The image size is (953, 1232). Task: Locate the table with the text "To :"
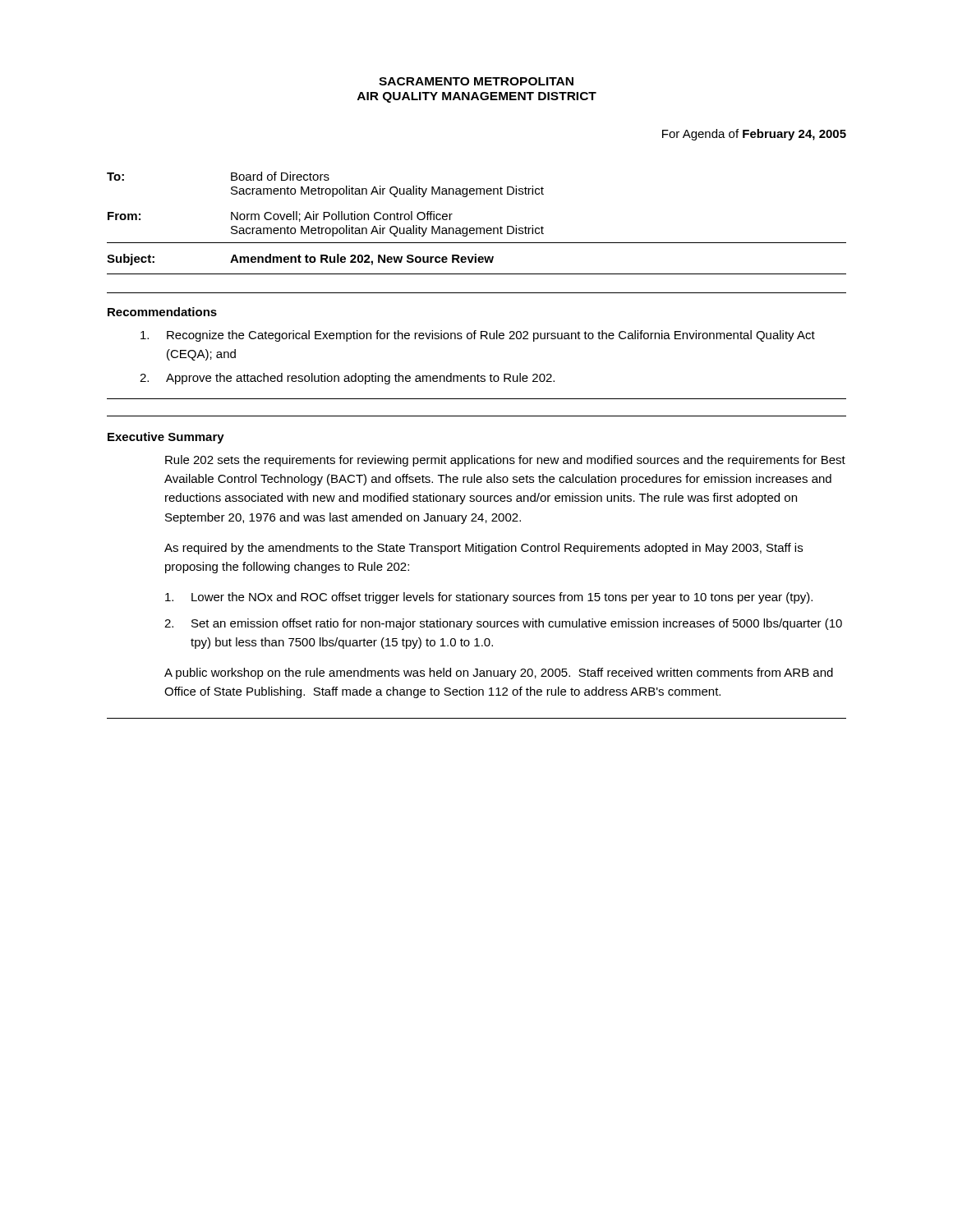point(476,219)
